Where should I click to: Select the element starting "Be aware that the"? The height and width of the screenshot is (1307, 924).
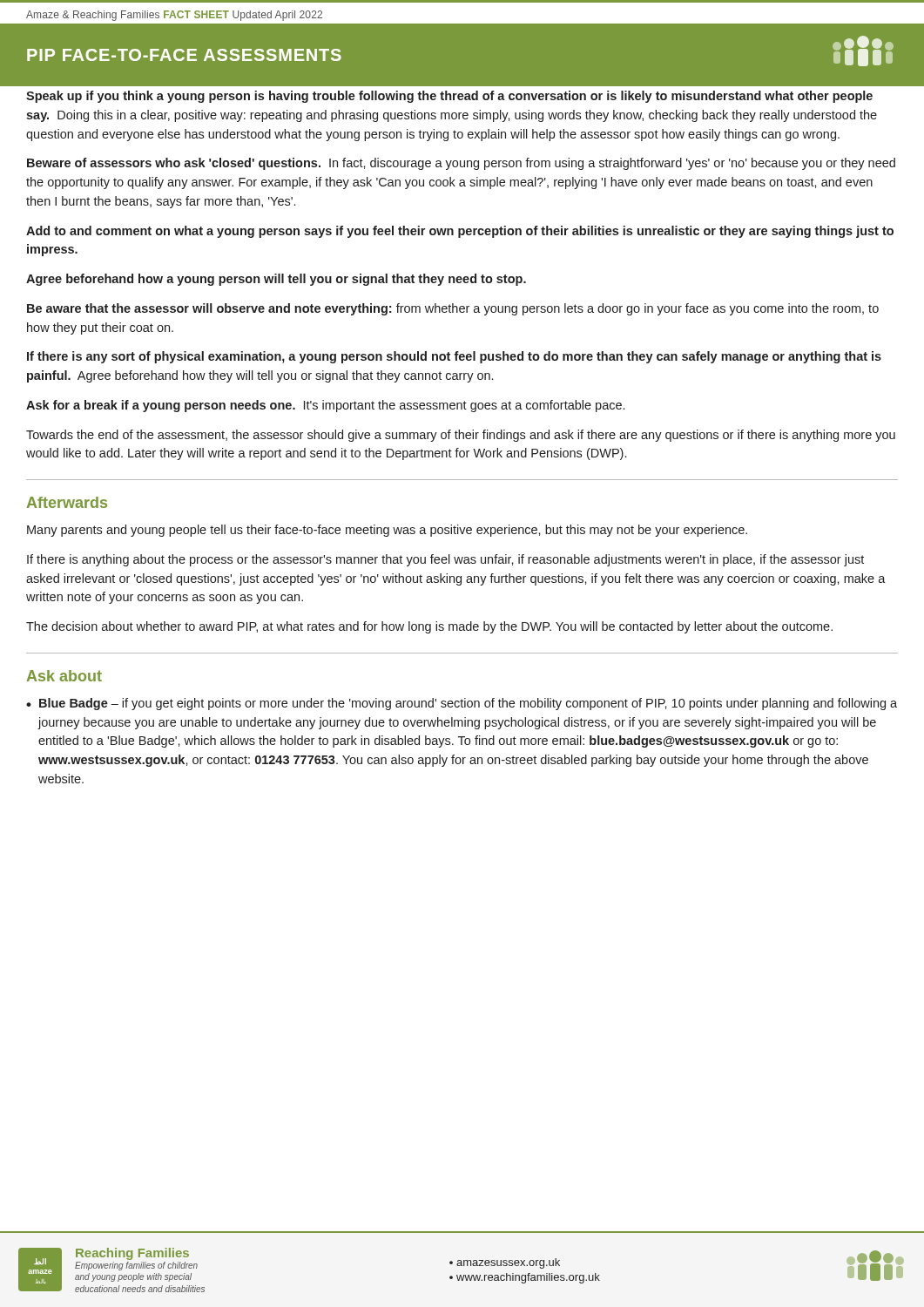click(462, 319)
